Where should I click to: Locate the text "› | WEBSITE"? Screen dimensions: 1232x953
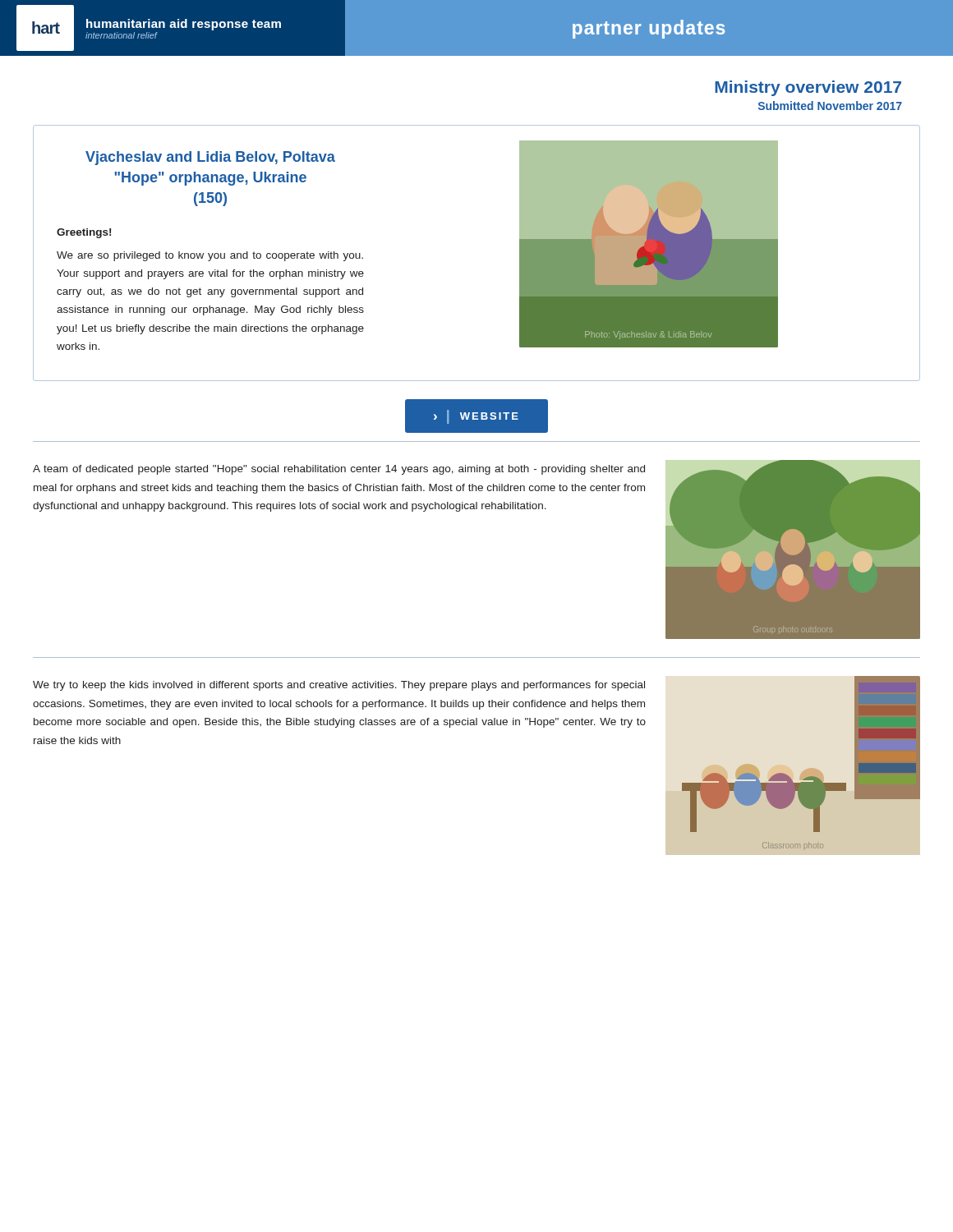[476, 416]
